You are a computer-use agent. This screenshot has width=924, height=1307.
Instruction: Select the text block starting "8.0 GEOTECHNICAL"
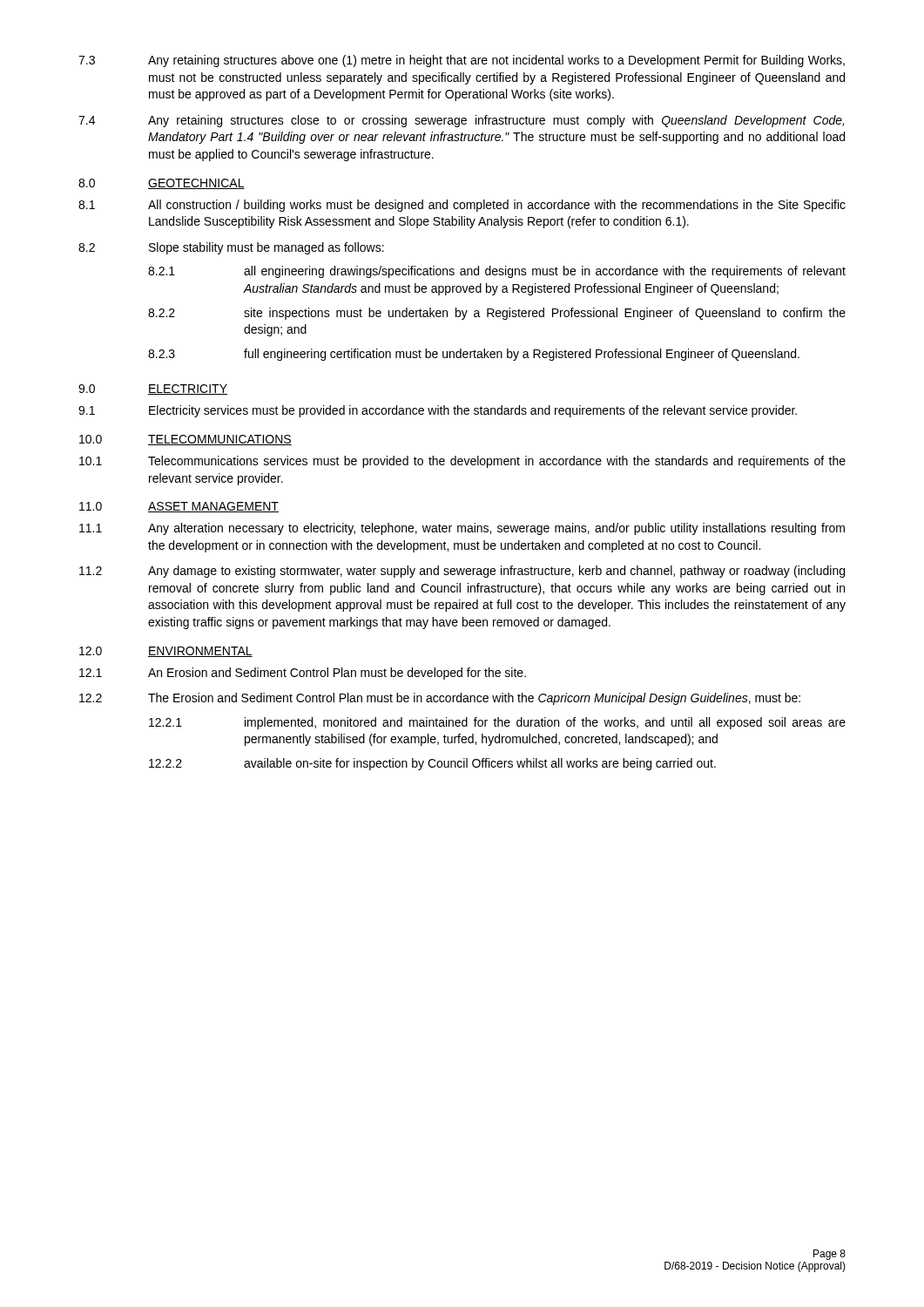tap(161, 183)
